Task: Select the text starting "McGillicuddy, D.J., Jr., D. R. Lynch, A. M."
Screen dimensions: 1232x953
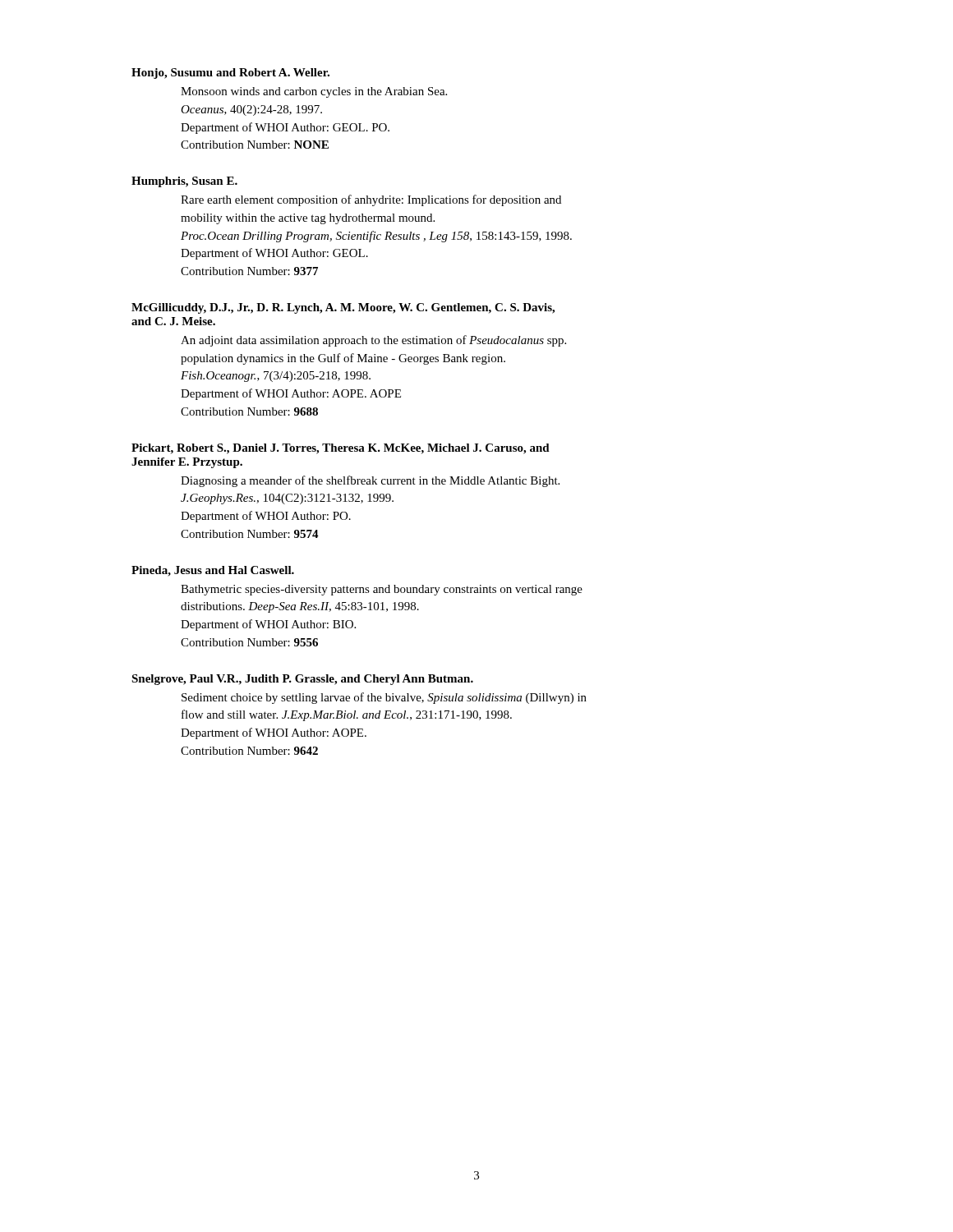Action: click(476, 361)
